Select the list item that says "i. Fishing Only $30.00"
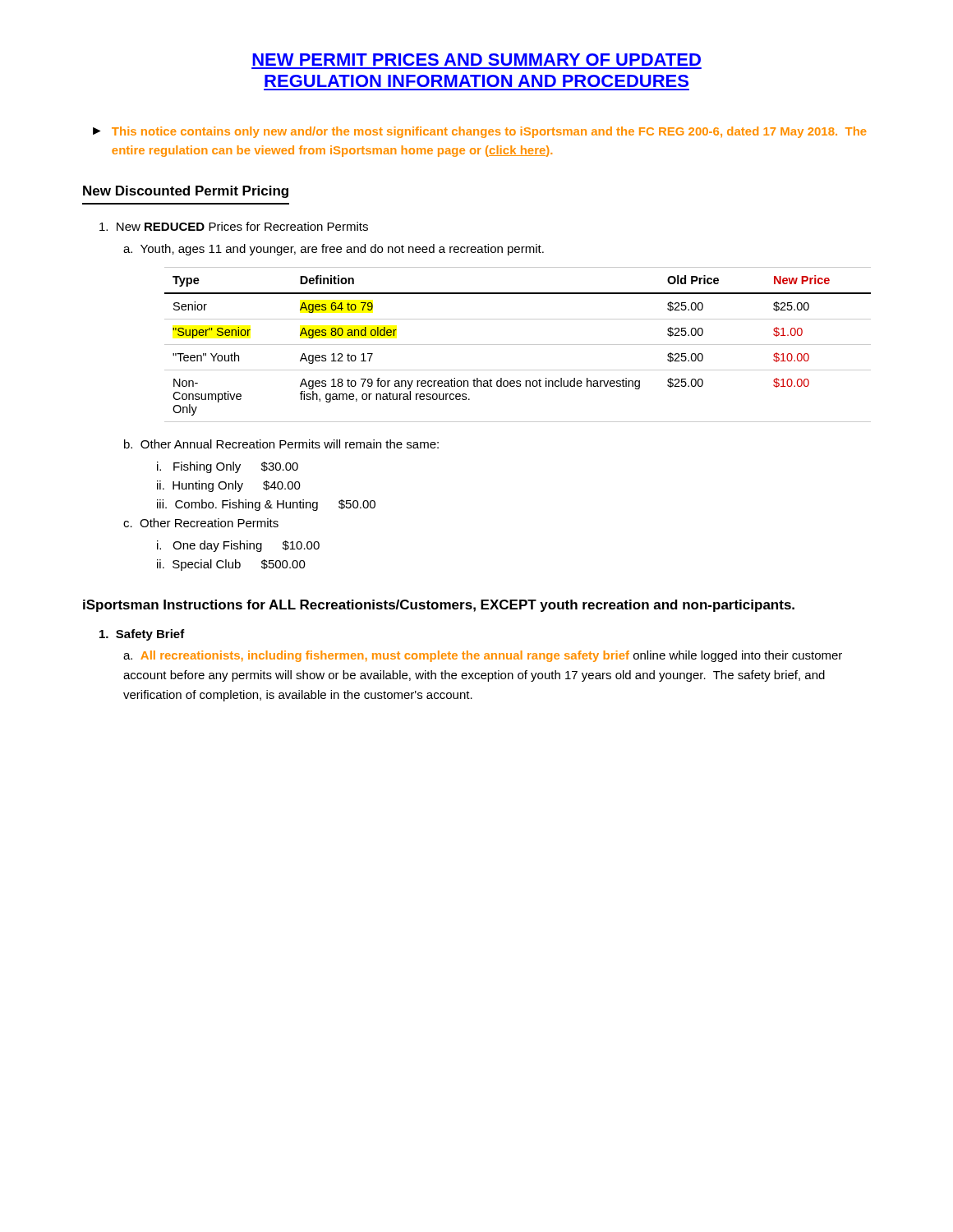The image size is (953, 1232). [x=227, y=466]
